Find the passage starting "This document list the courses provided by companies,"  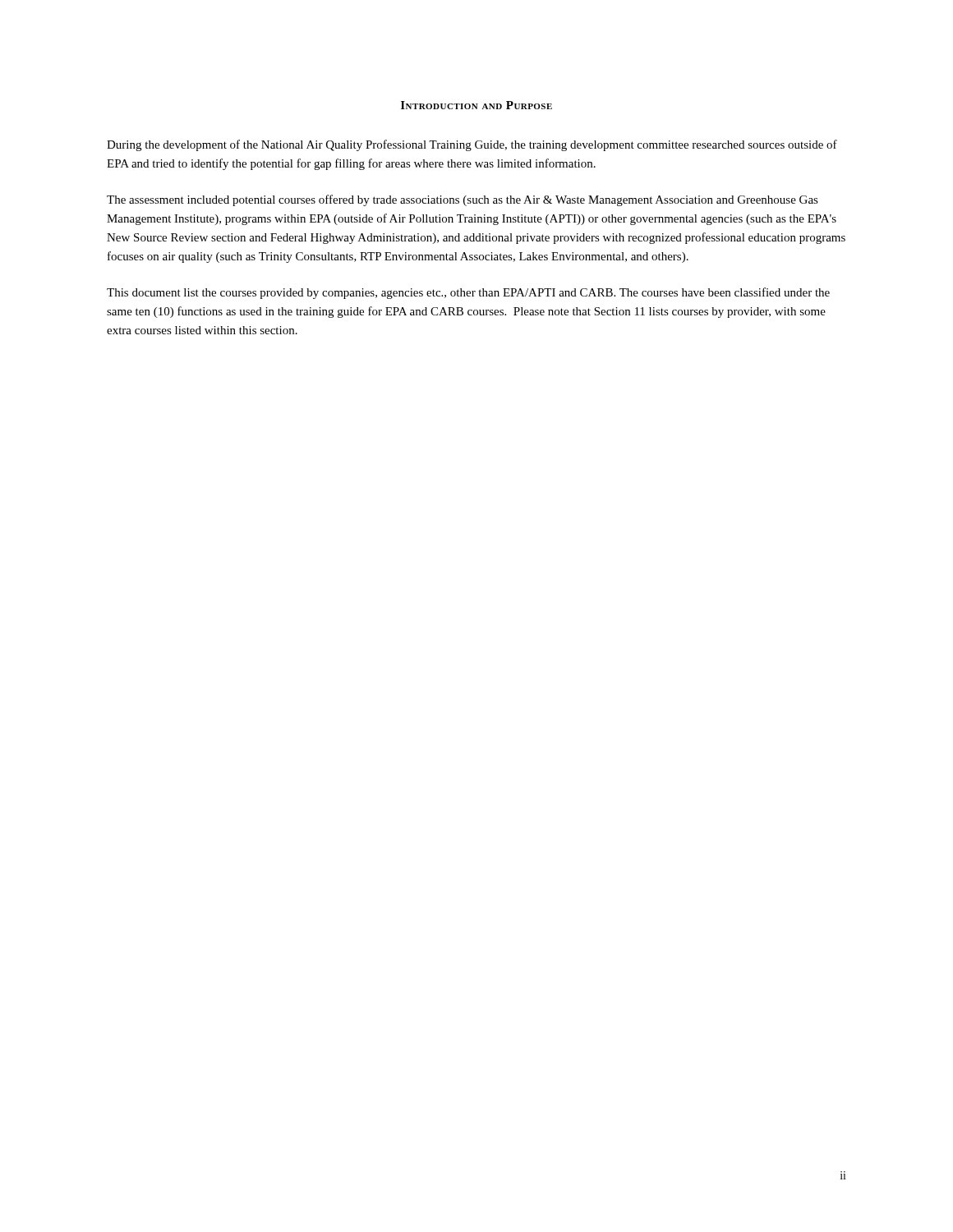point(468,311)
